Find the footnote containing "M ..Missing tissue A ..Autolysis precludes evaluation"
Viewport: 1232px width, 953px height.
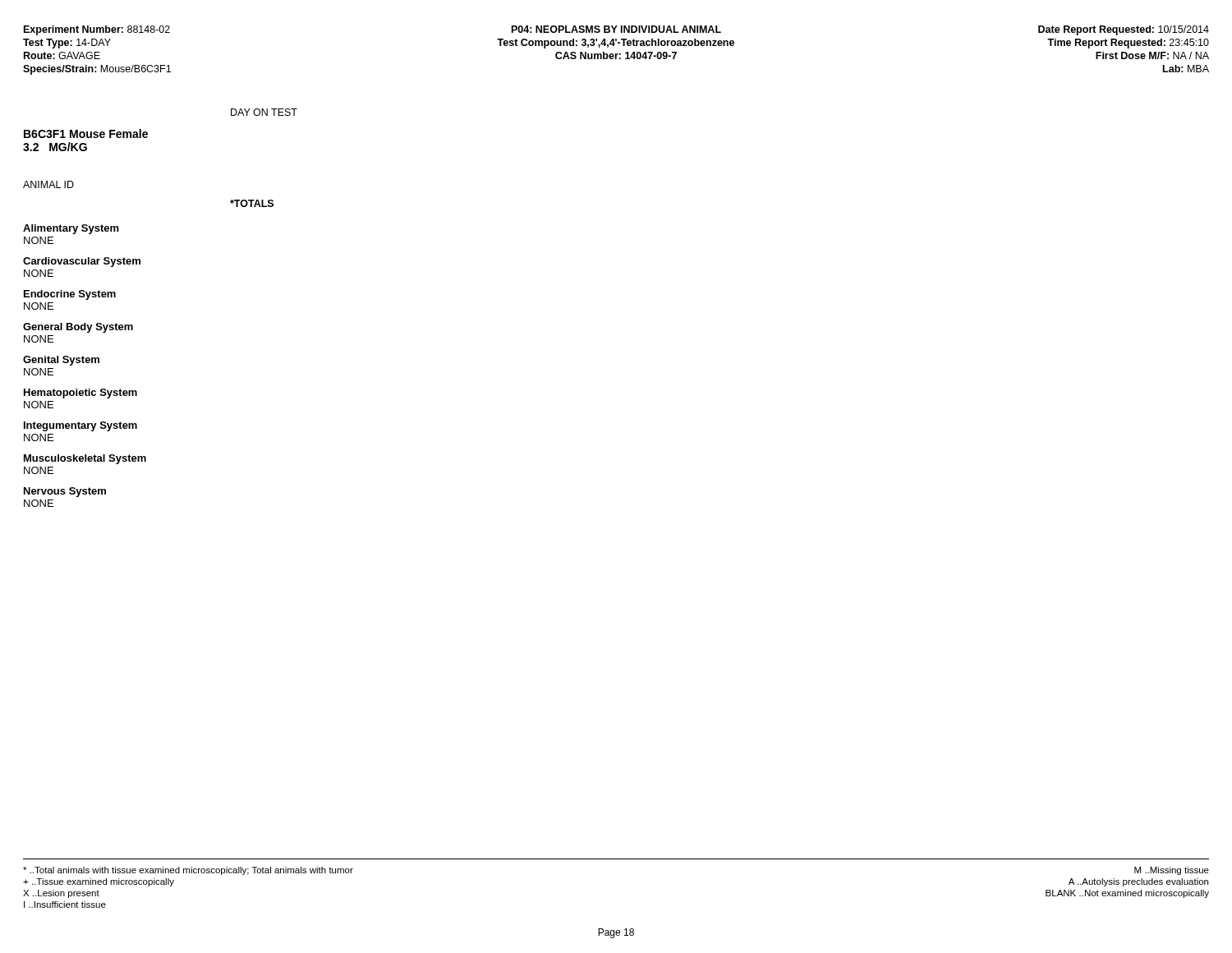pyautogui.click(x=1127, y=882)
